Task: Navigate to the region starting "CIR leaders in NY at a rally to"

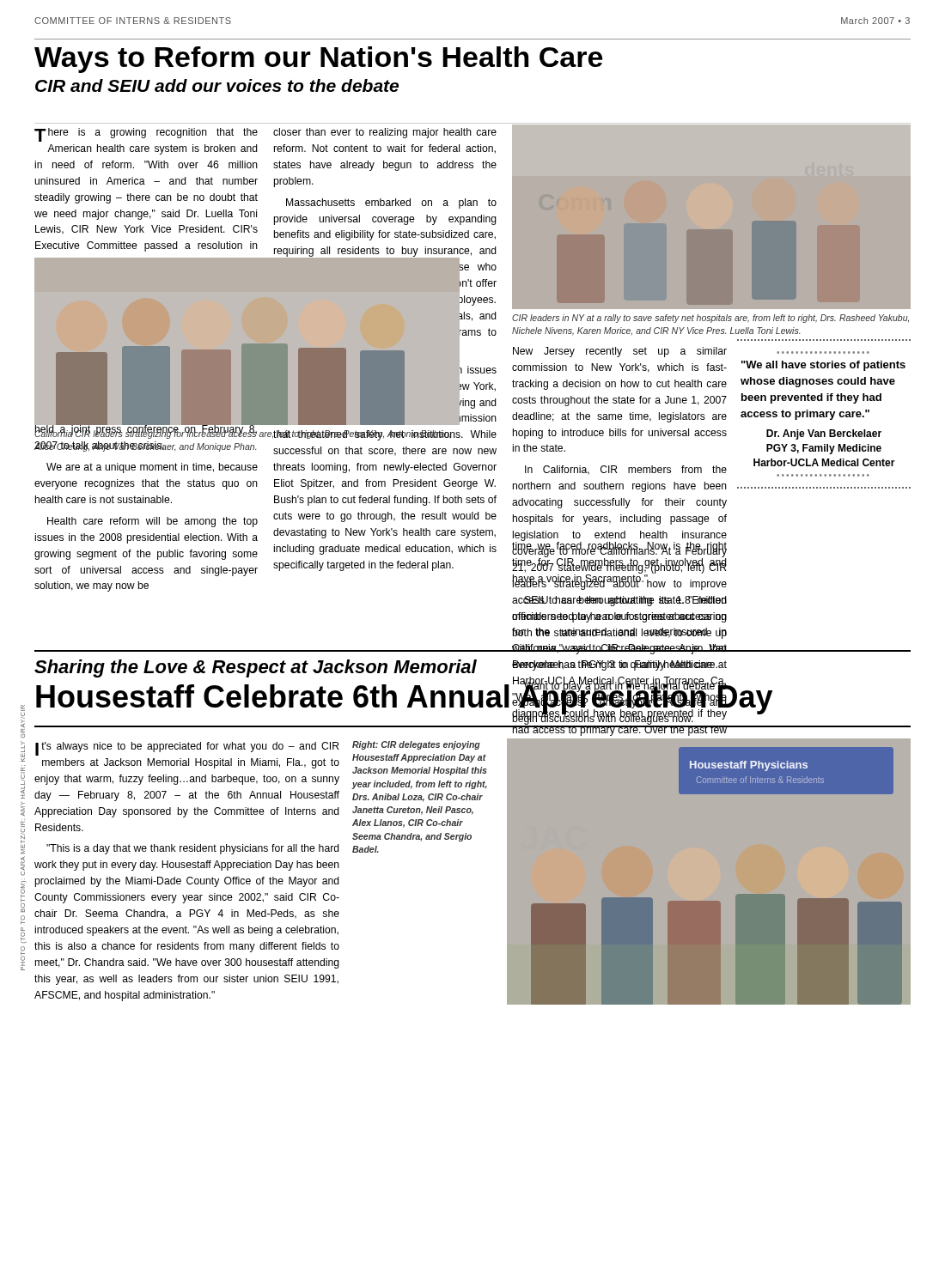Action: coord(711,324)
